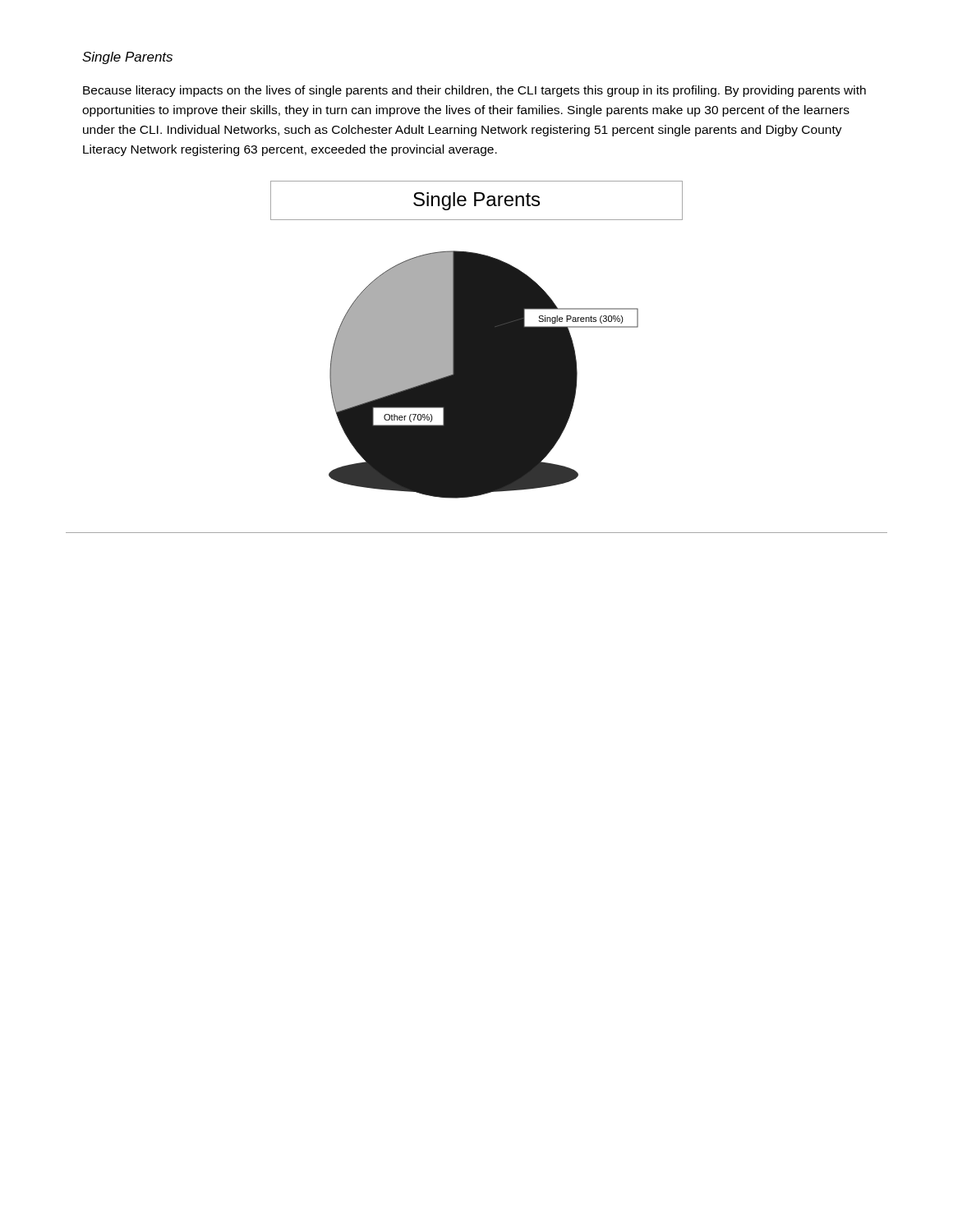Select the region starting "Because literacy impacts on the"
Screen dimensions: 1232x953
[x=474, y=120]
